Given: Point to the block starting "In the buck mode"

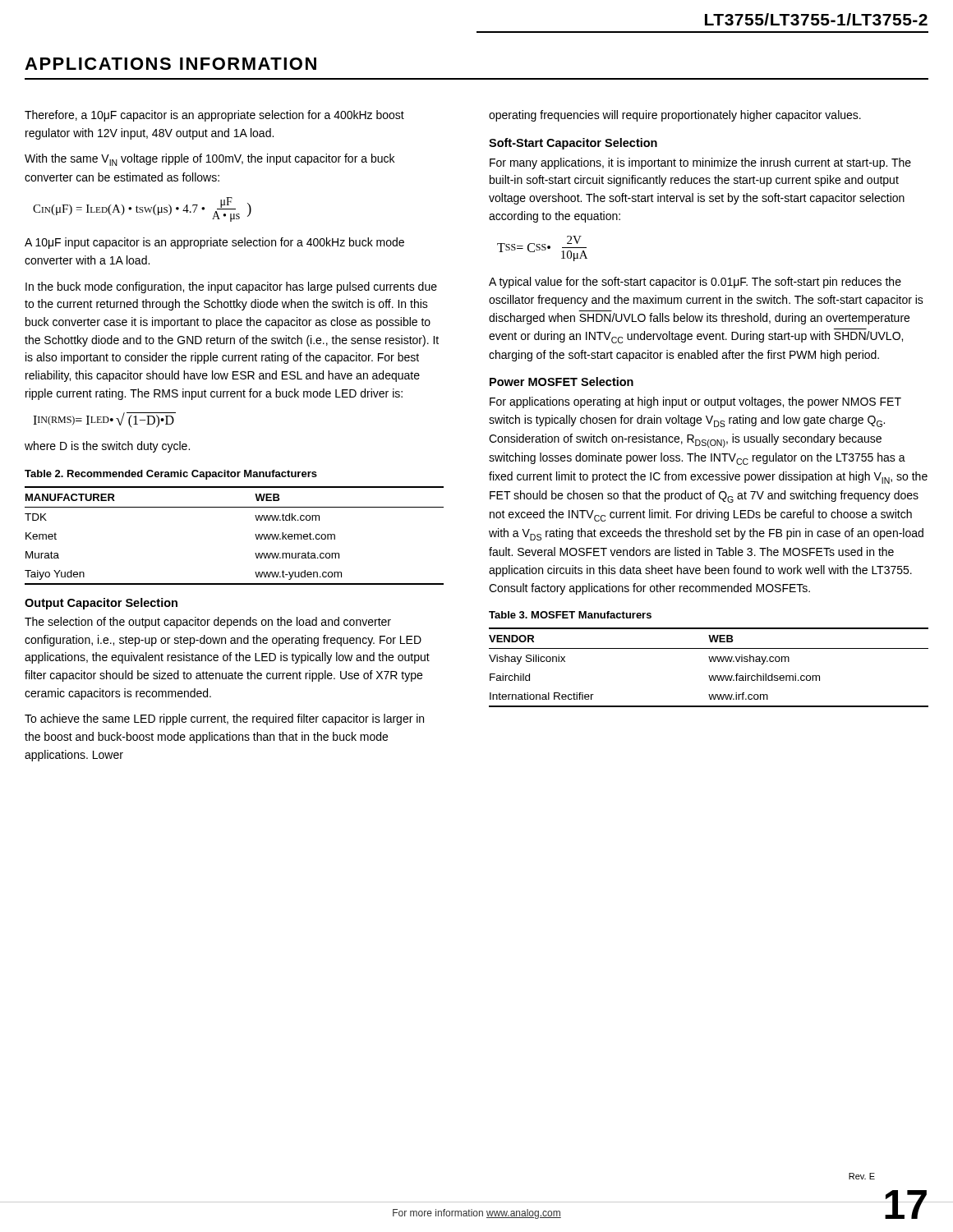Looking at the screenshot, I should pyautogui.click(x=232, y=340).
